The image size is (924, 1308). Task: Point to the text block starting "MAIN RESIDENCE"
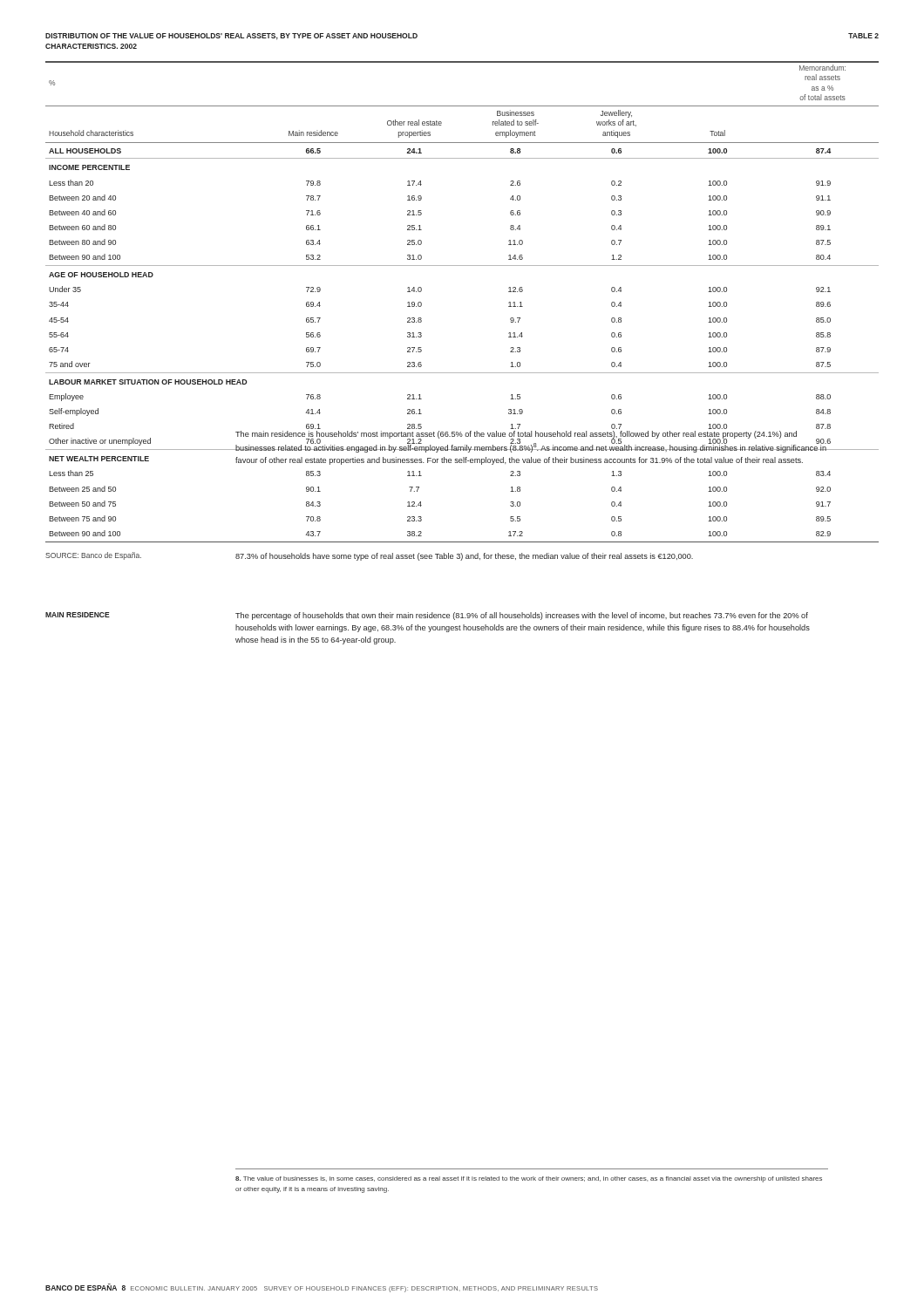tap(77, 615)
